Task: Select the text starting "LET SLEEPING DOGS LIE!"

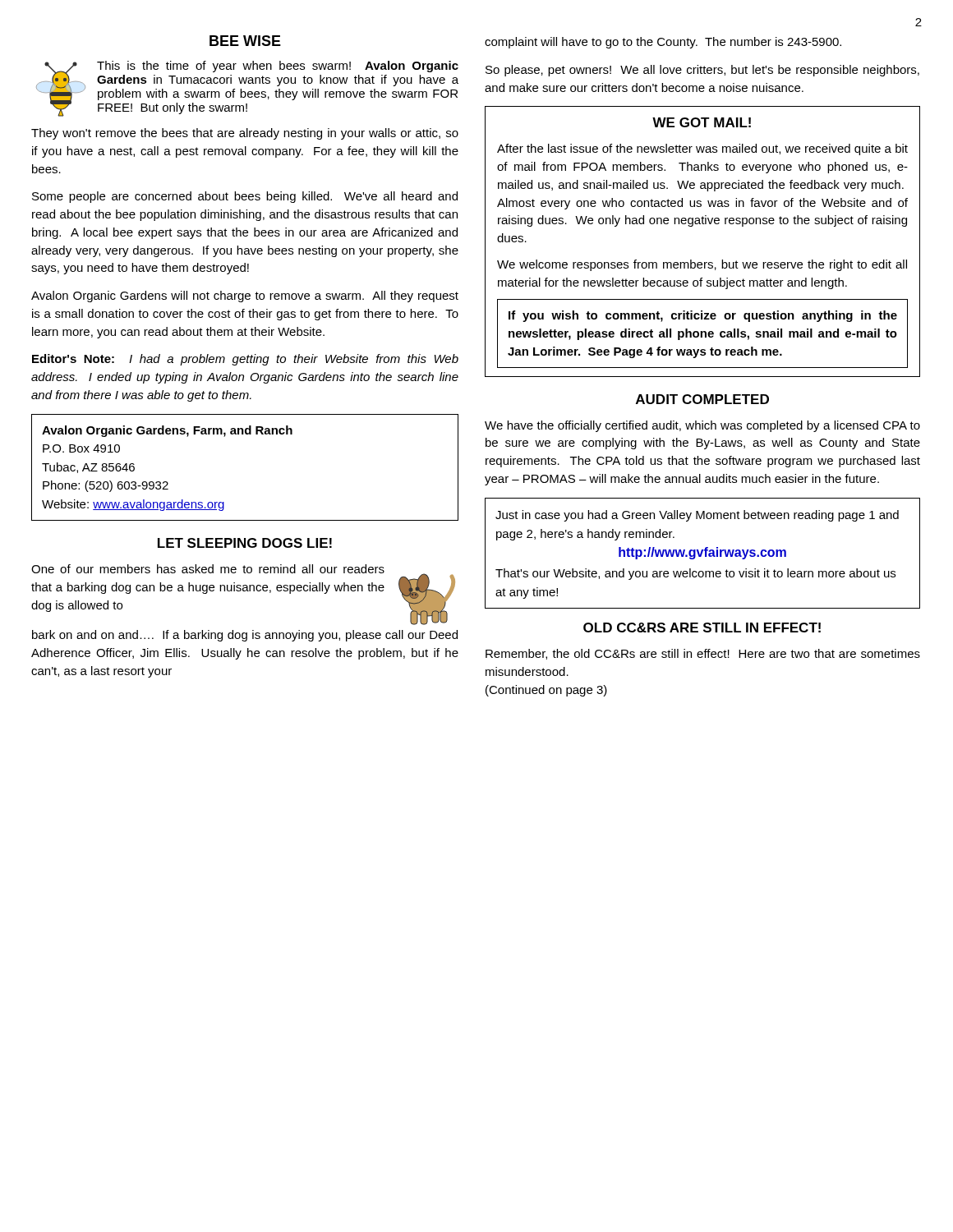Action: [x=245, y=543]
